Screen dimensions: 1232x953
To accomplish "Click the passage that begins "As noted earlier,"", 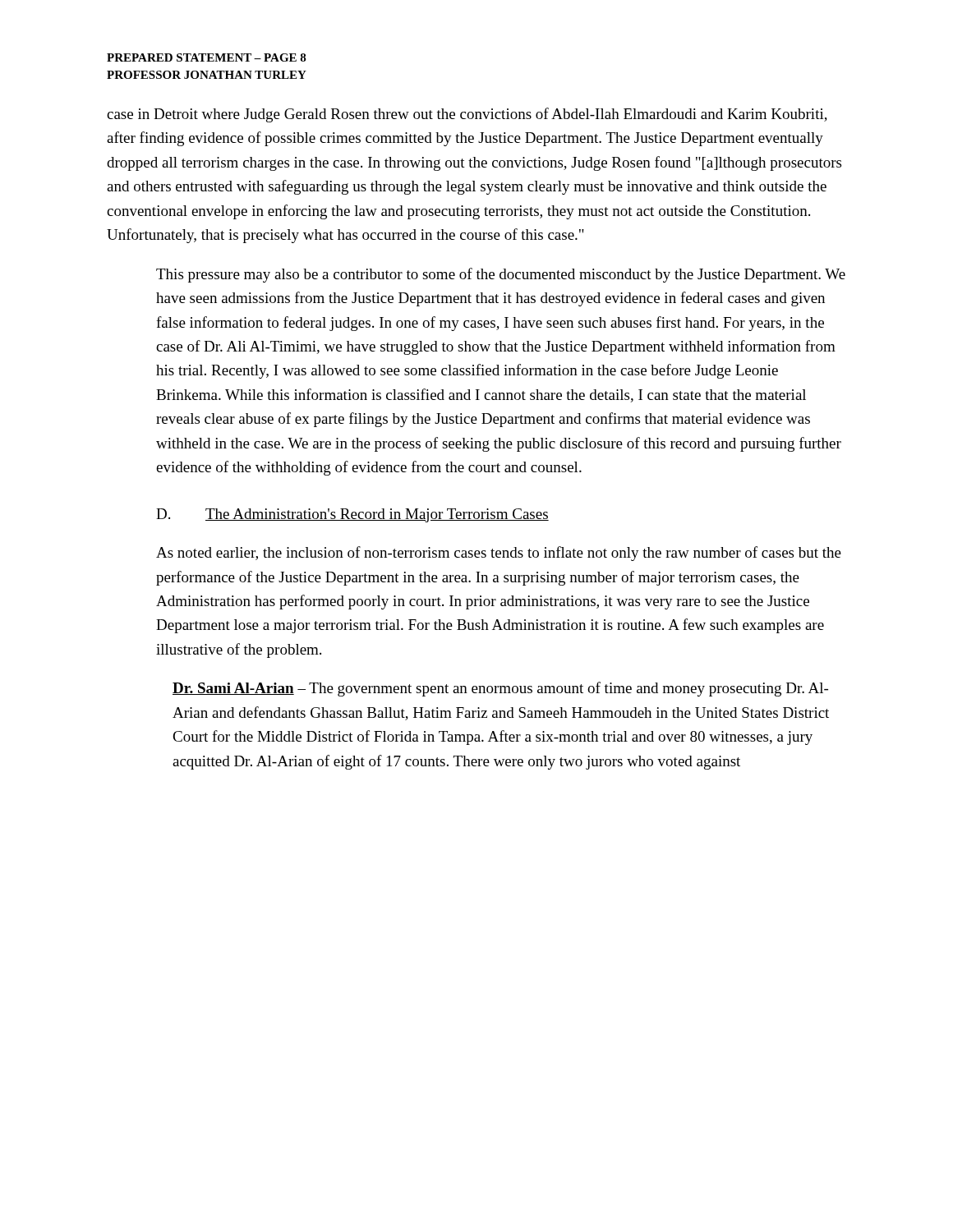I will point(499,601).
